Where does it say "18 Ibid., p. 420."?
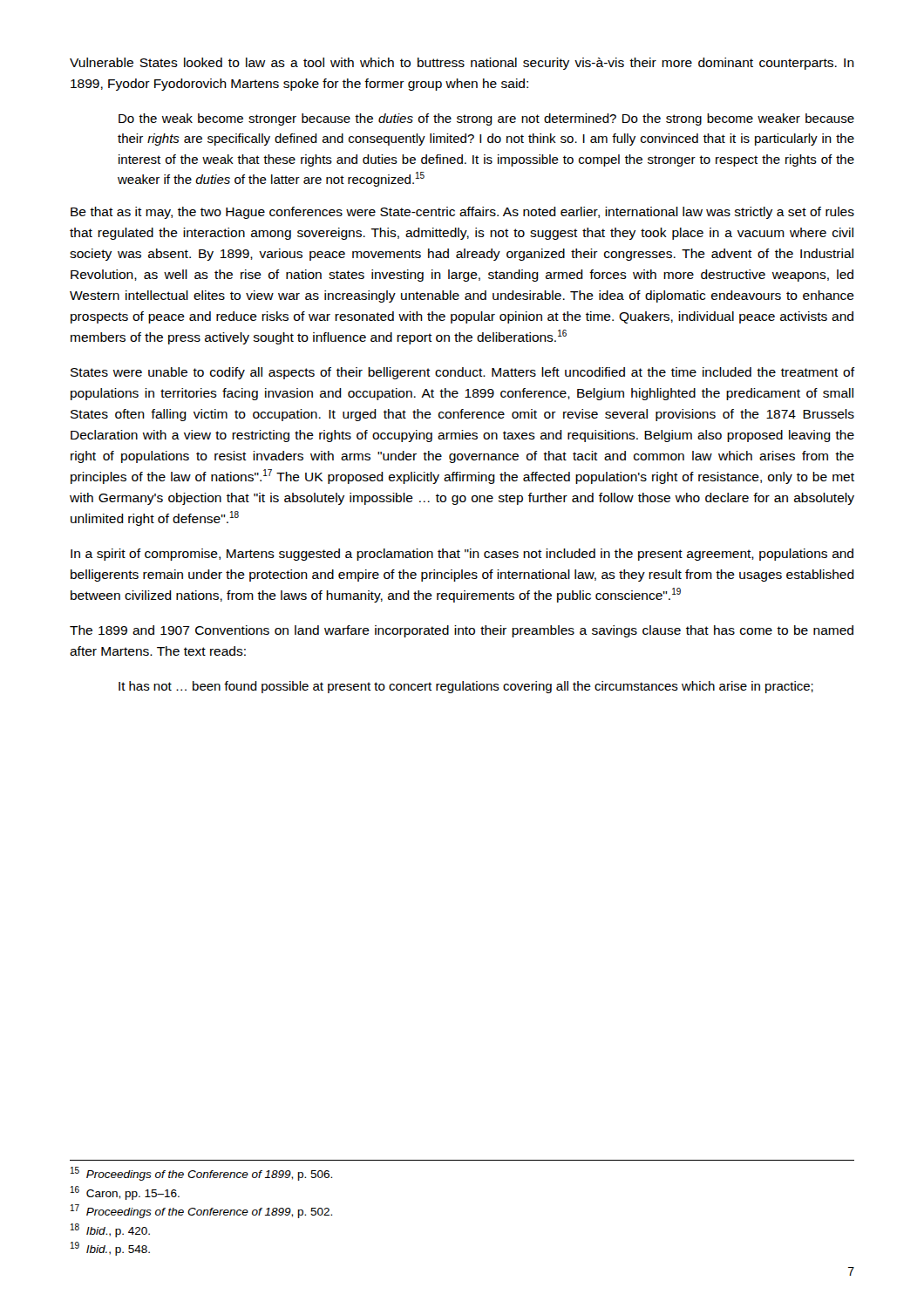Screen dimensions: 1308x924 pyautogui.click(x=110, y=1230)
